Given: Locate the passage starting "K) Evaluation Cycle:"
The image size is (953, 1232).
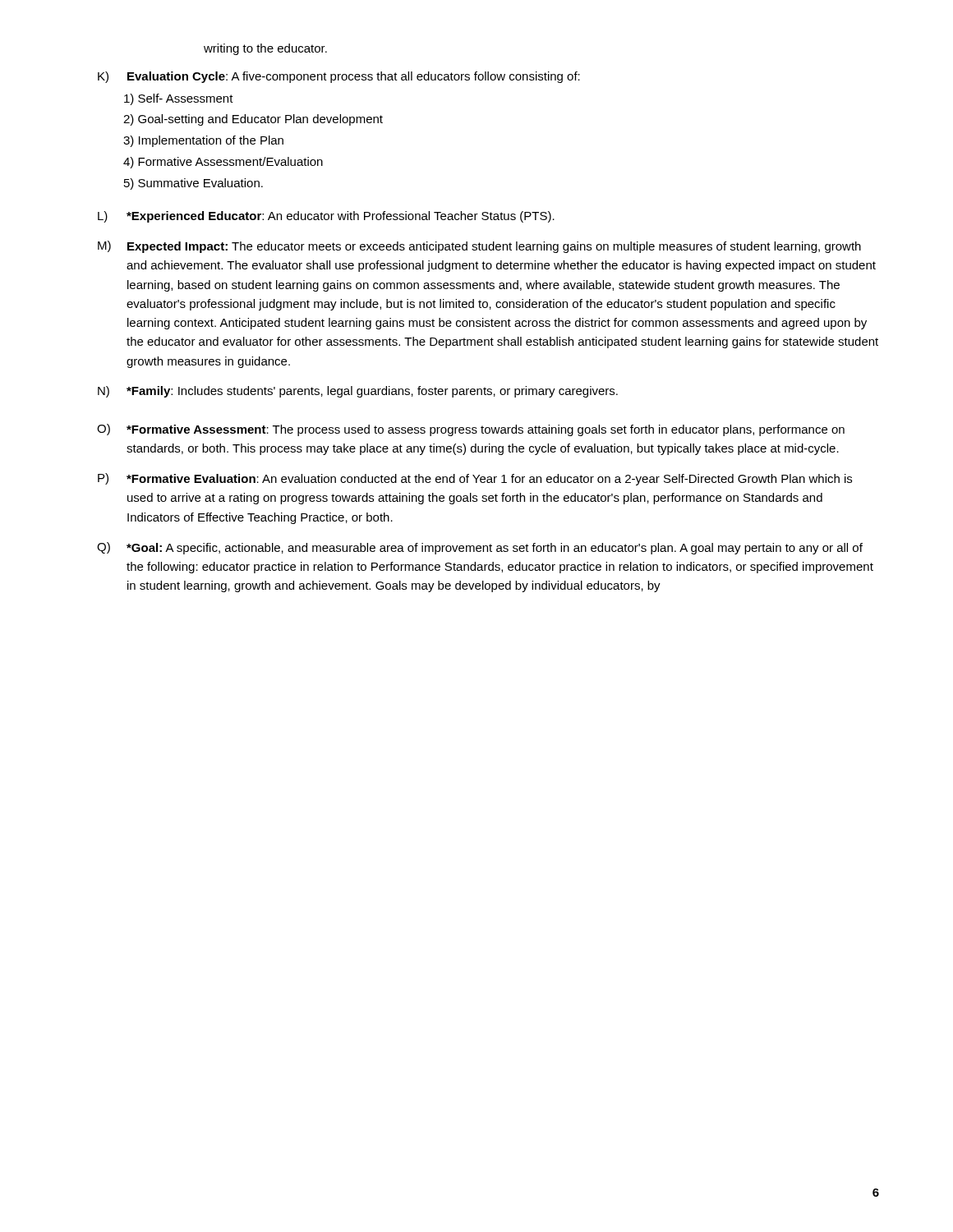Looking at the screenshot, I should pyautogui.click(x=488, y=76).
